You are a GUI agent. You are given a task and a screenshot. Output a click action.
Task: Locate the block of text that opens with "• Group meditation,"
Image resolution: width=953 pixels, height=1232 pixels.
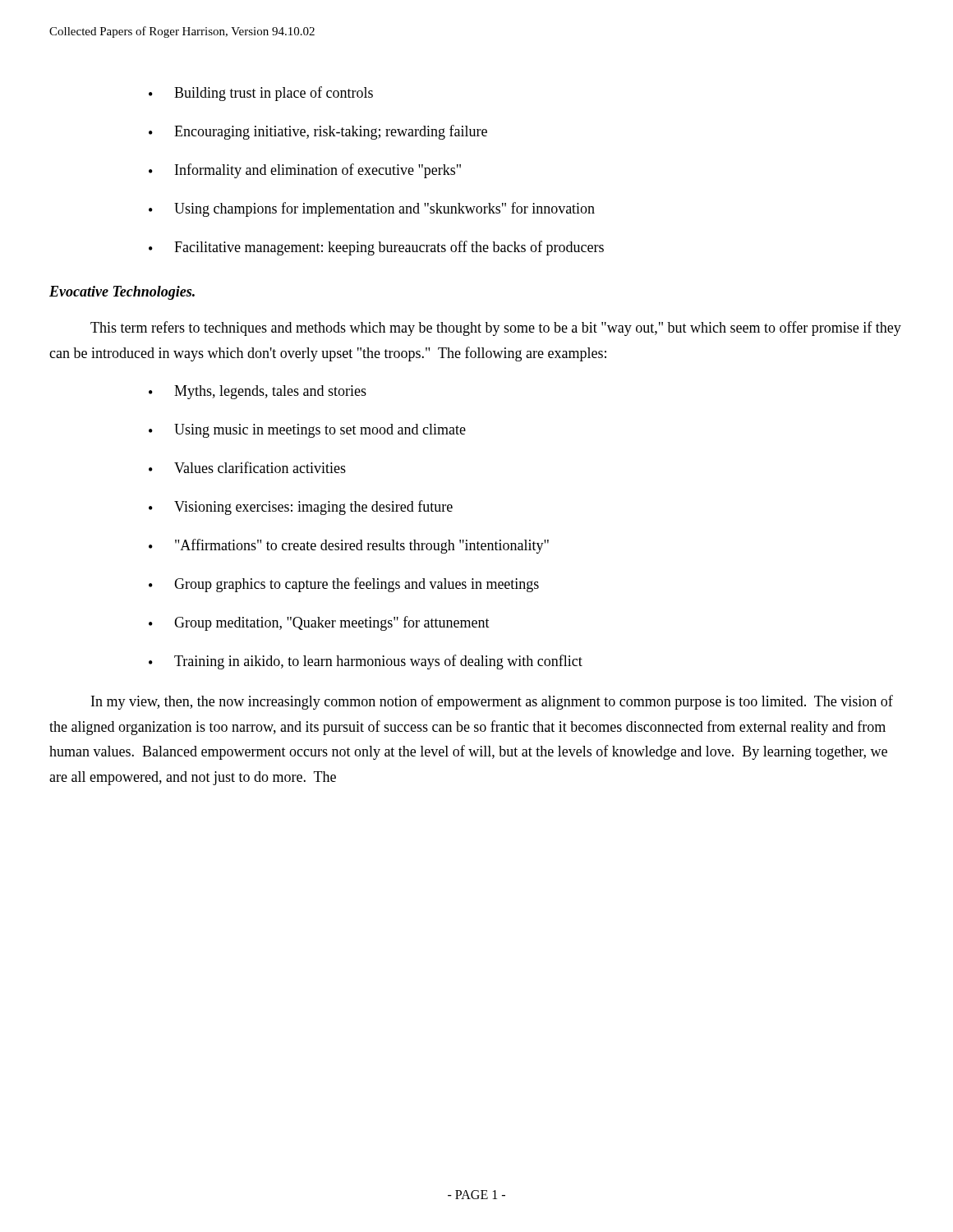coord(319,624)
